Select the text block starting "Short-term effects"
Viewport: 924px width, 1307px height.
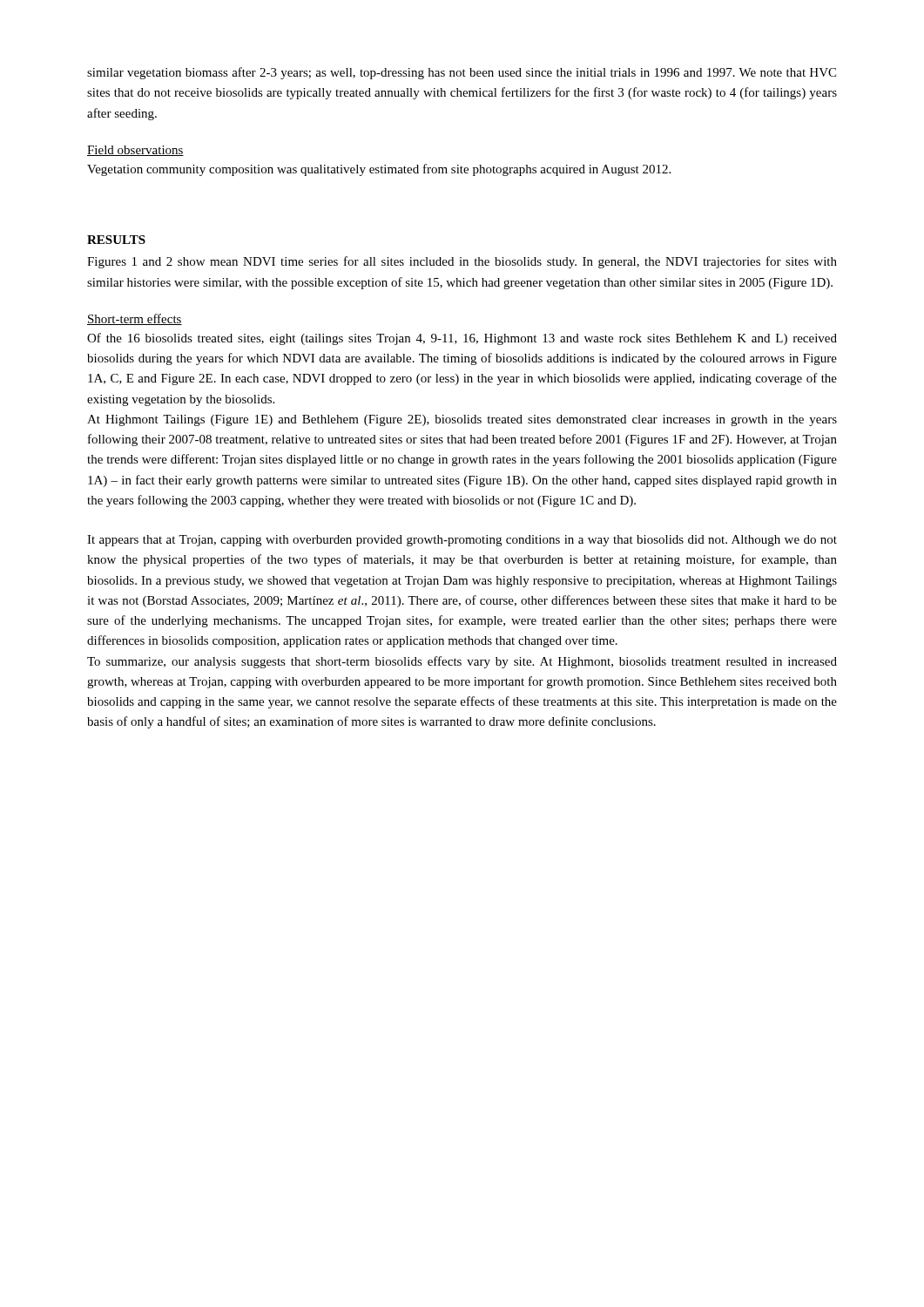click(x=134, y=319)
